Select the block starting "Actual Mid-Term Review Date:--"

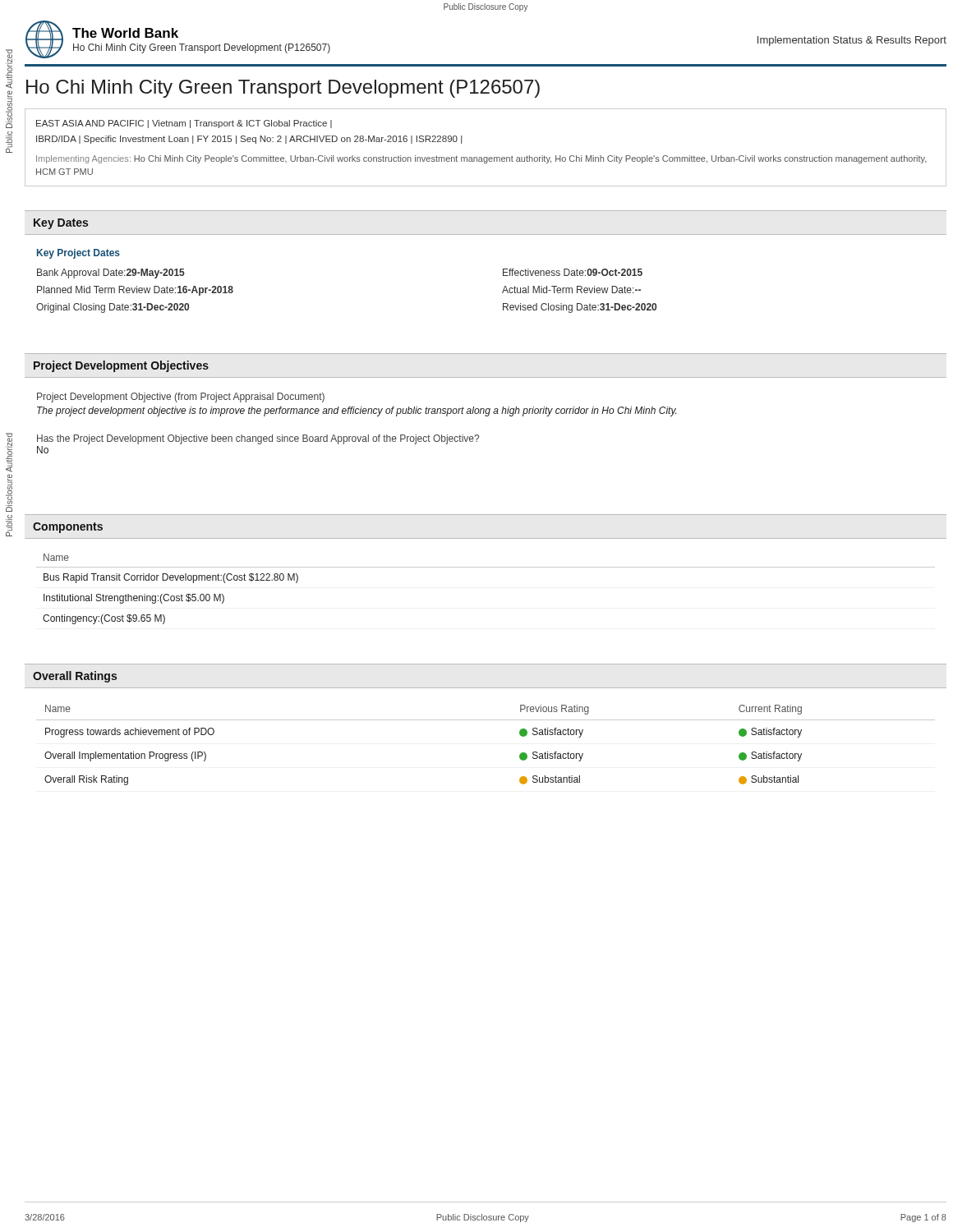coord(572,290)
